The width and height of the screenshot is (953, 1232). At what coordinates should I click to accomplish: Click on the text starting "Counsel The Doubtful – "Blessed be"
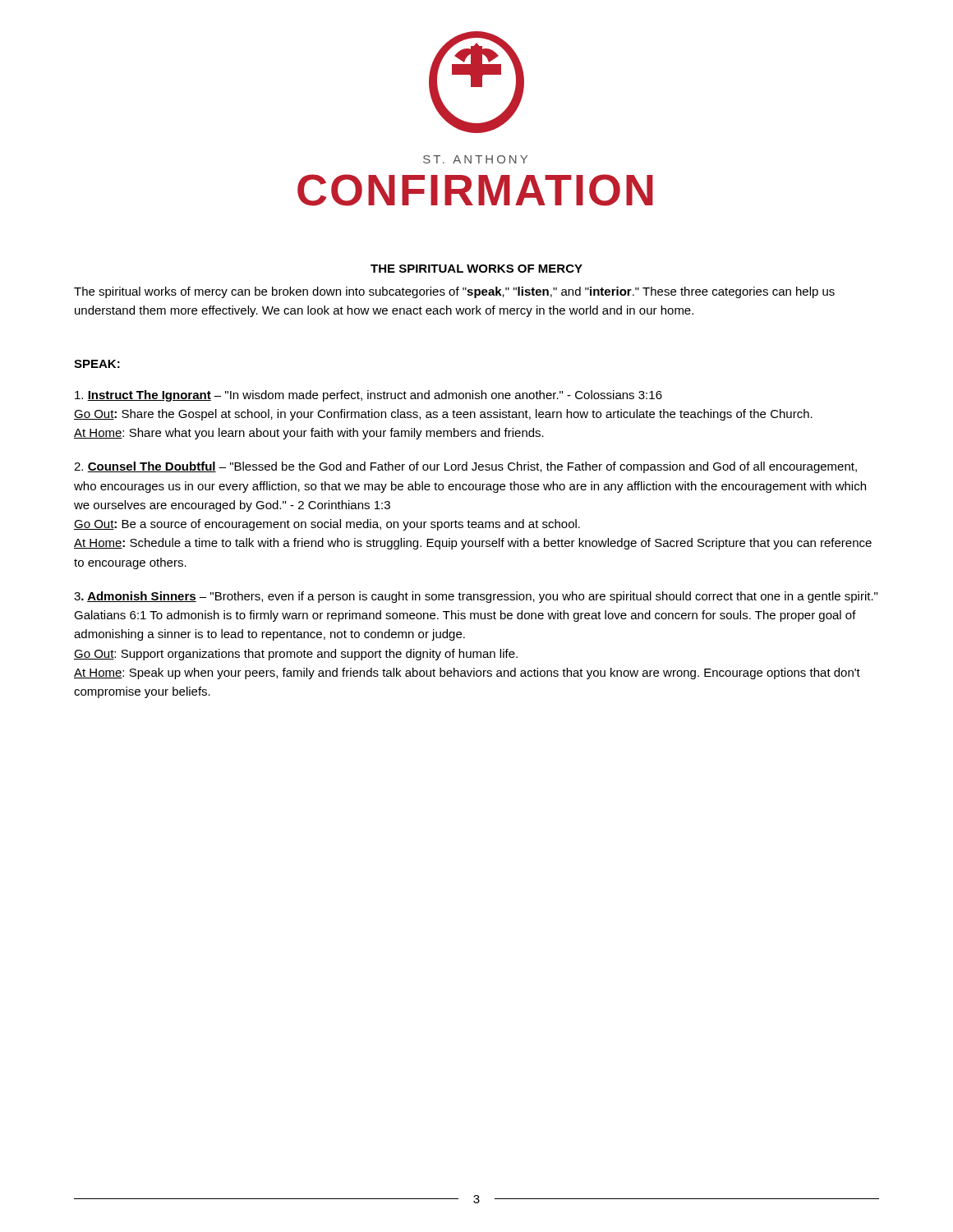pyautogui.click(x=476, y=514)
